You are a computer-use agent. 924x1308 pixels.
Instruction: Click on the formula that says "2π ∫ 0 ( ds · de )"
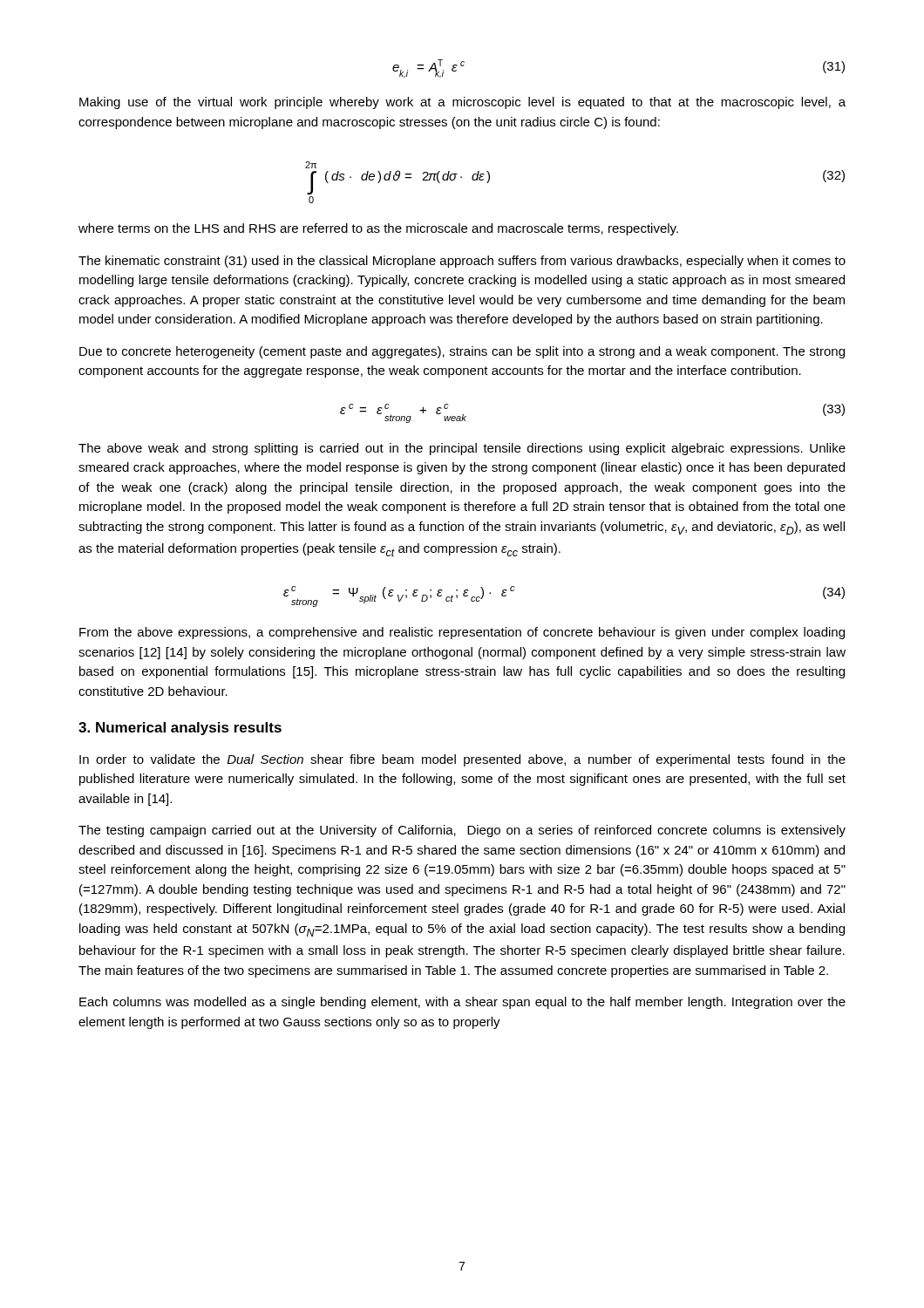(462, 174)
